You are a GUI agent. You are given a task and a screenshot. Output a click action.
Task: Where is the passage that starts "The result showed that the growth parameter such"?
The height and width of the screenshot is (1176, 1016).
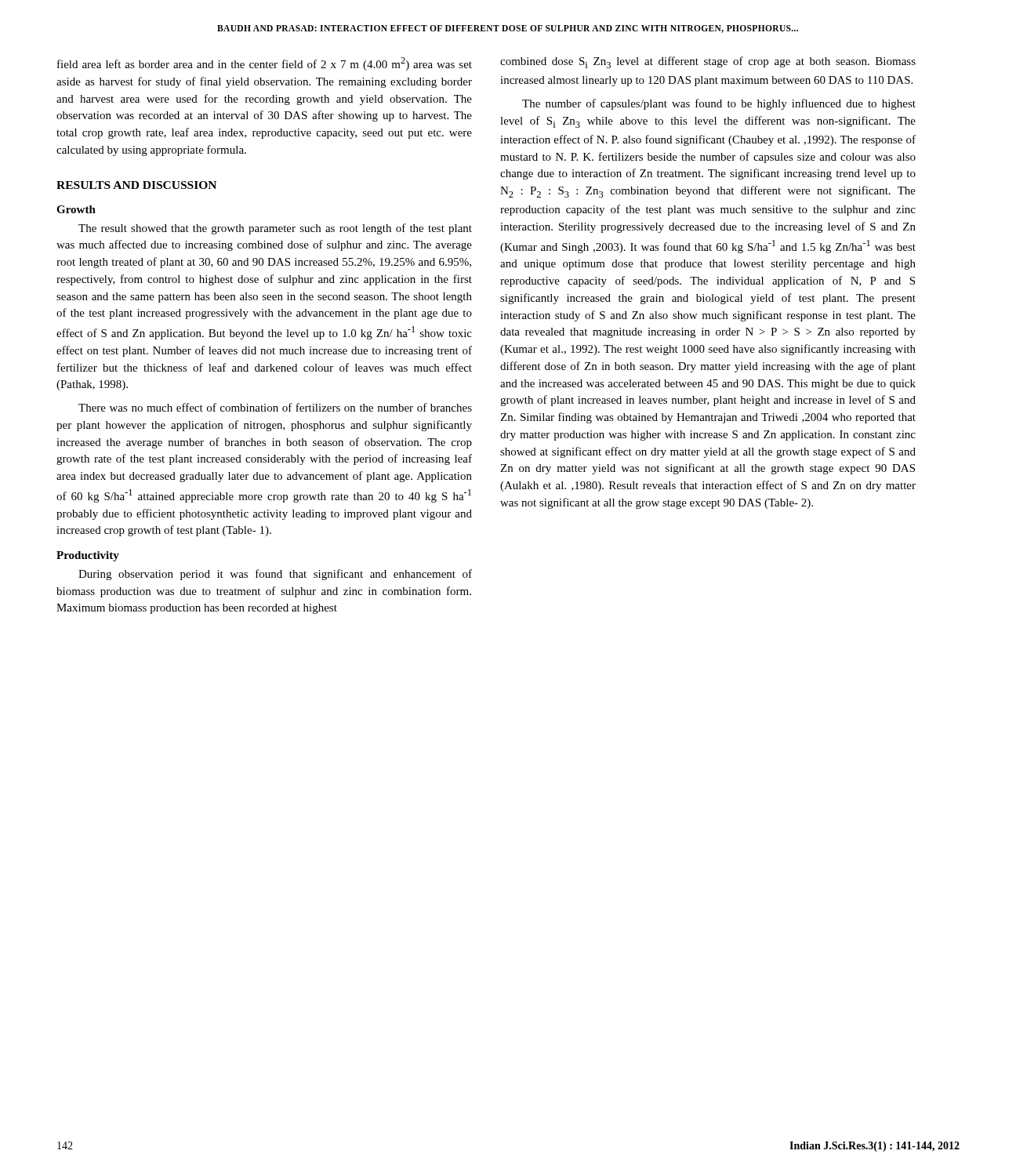click(264, 307)
